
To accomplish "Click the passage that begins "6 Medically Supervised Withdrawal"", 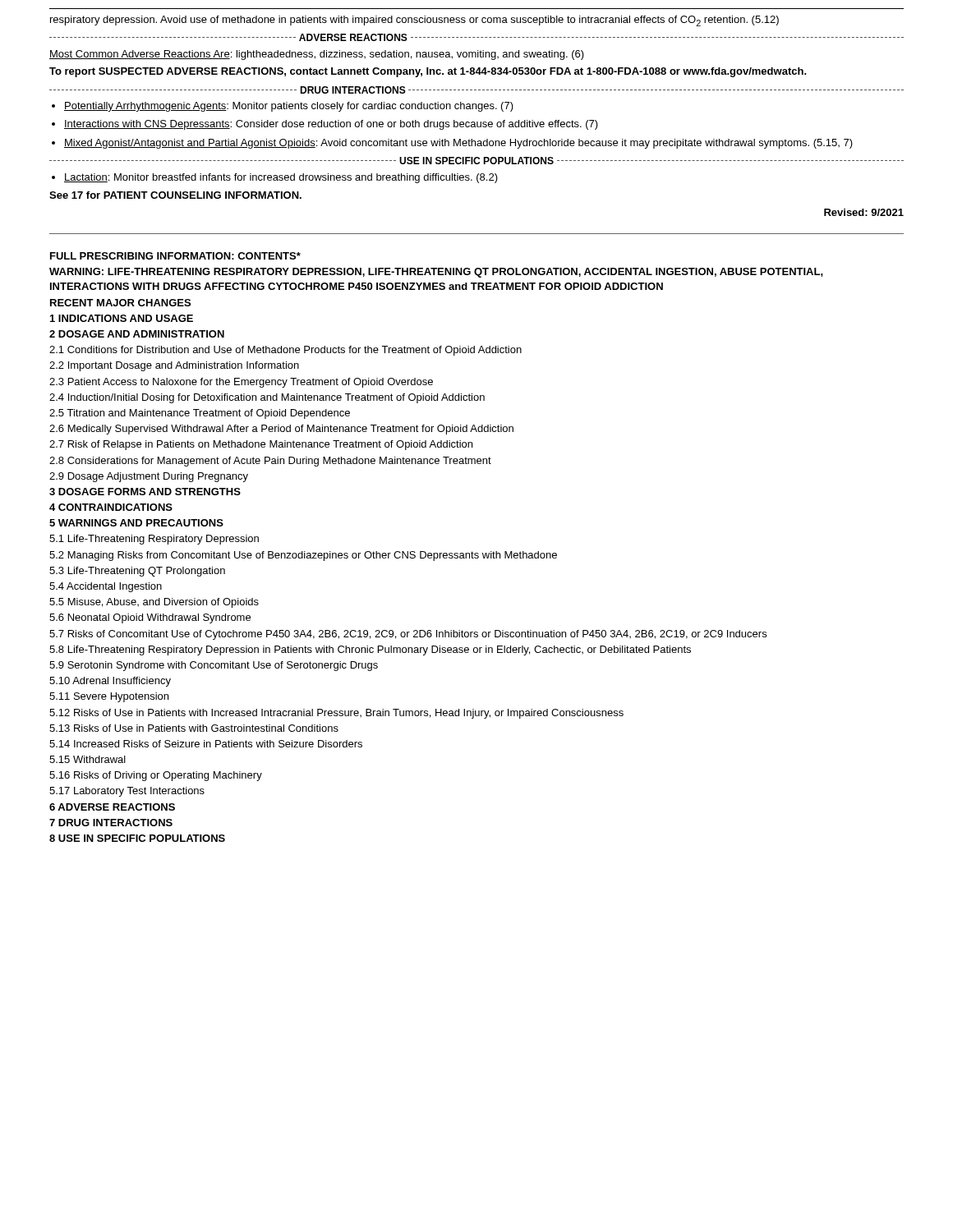I will click(x=282, y=428).
